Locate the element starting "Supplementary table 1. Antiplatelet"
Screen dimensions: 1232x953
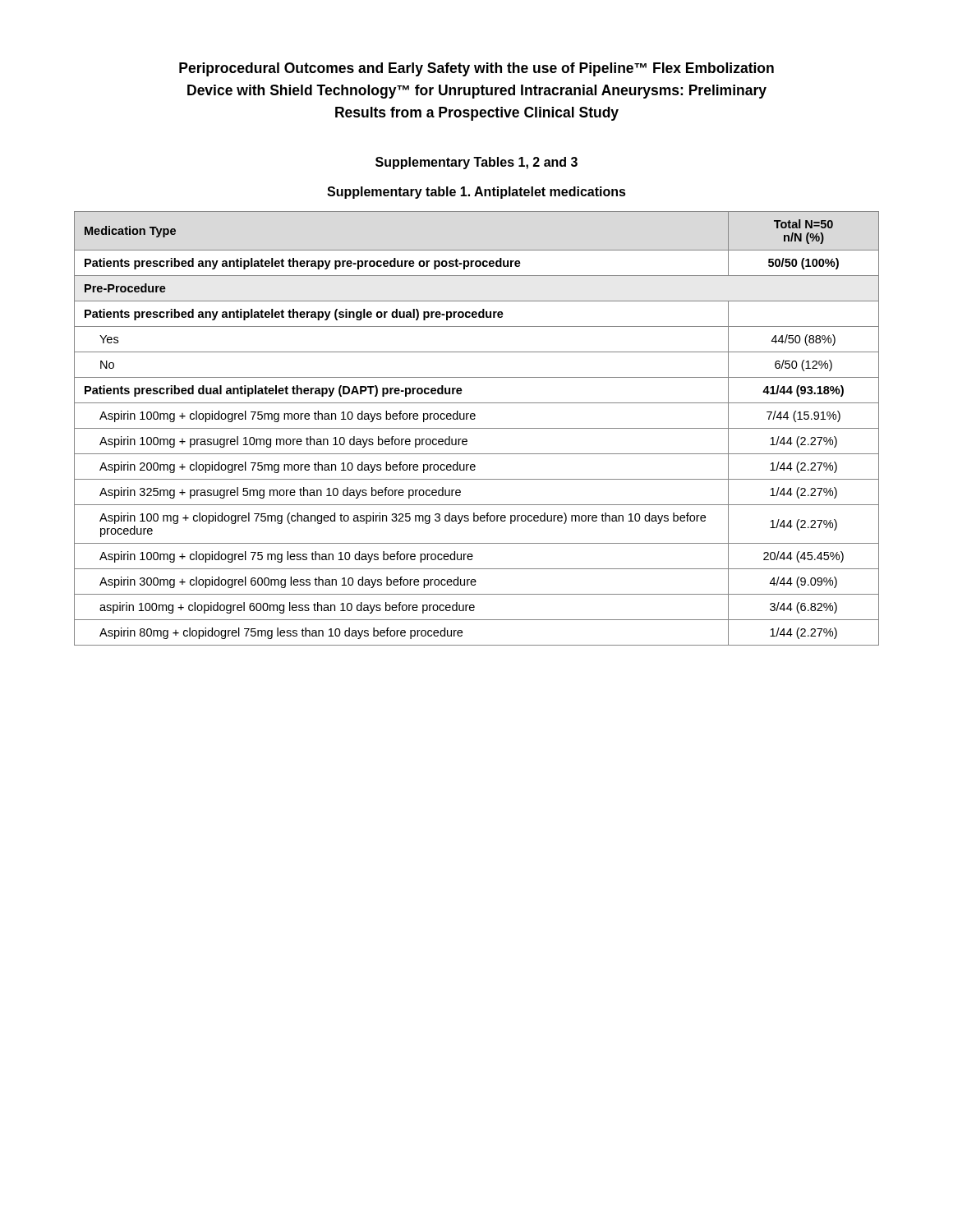point(476,192)
